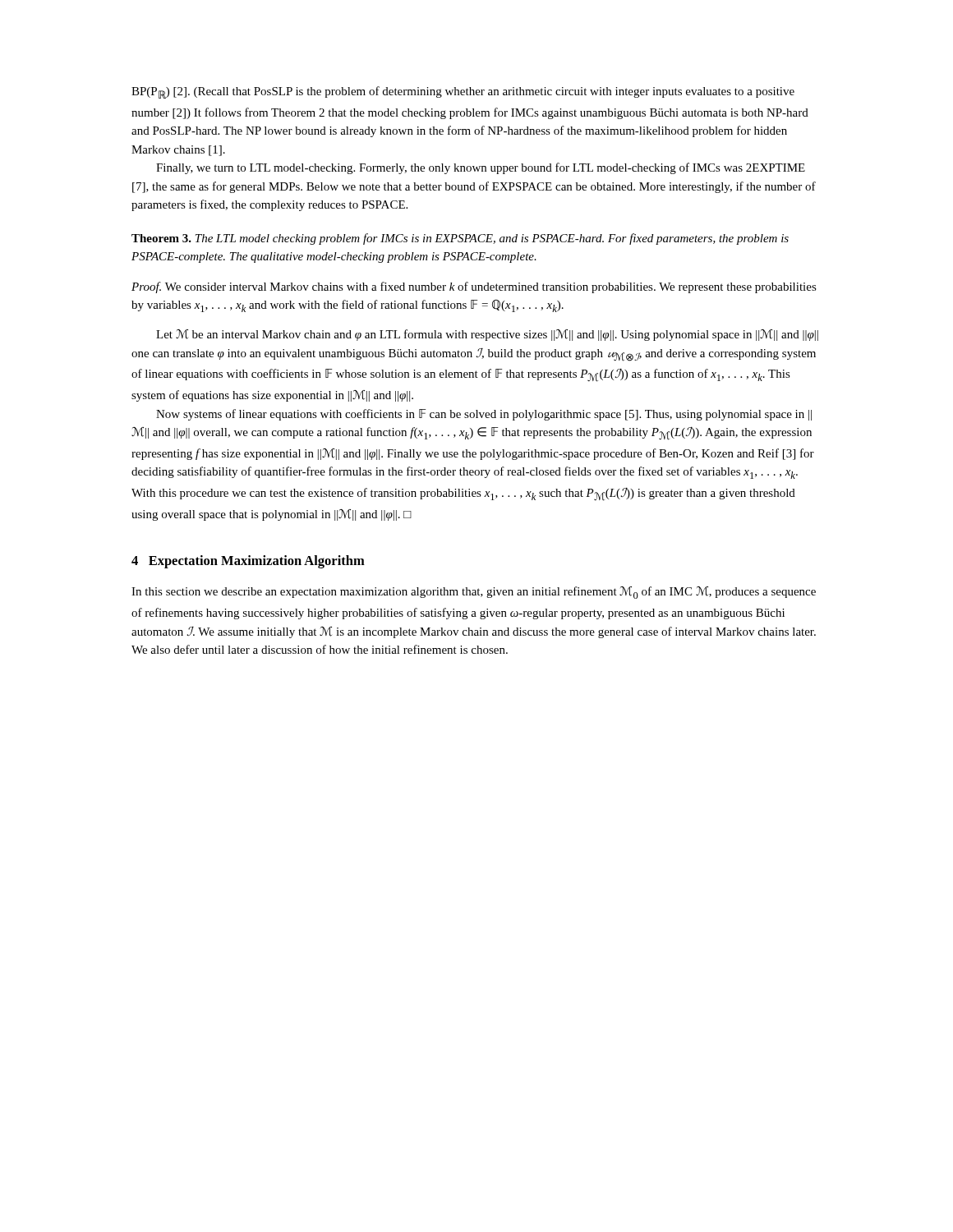
Task: Click on the passage starting "BP(Pℝ) [2]. (Recall that PosSLP is the"
Action: coord(476,120)
